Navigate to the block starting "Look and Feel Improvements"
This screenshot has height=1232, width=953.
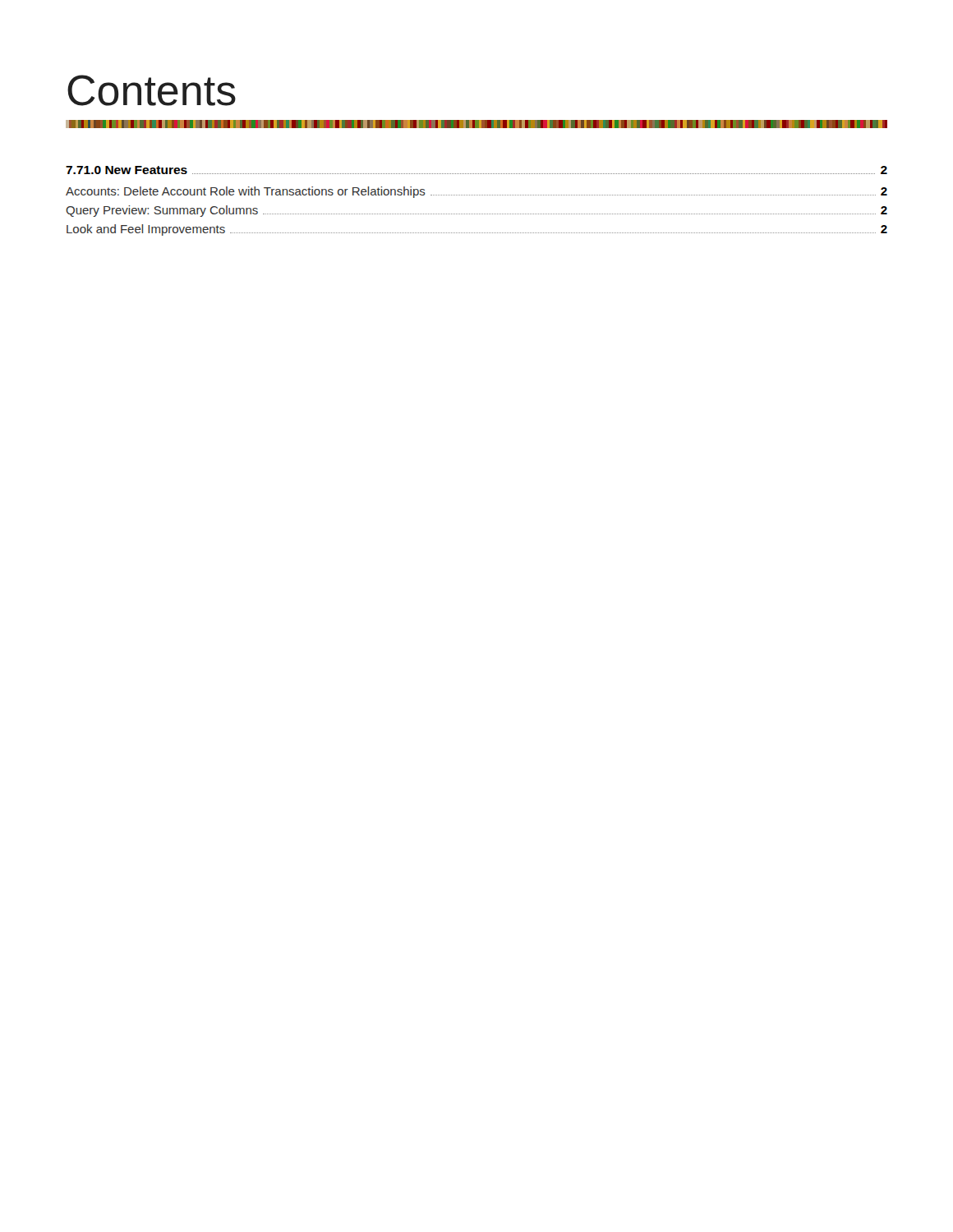(476, 229)
